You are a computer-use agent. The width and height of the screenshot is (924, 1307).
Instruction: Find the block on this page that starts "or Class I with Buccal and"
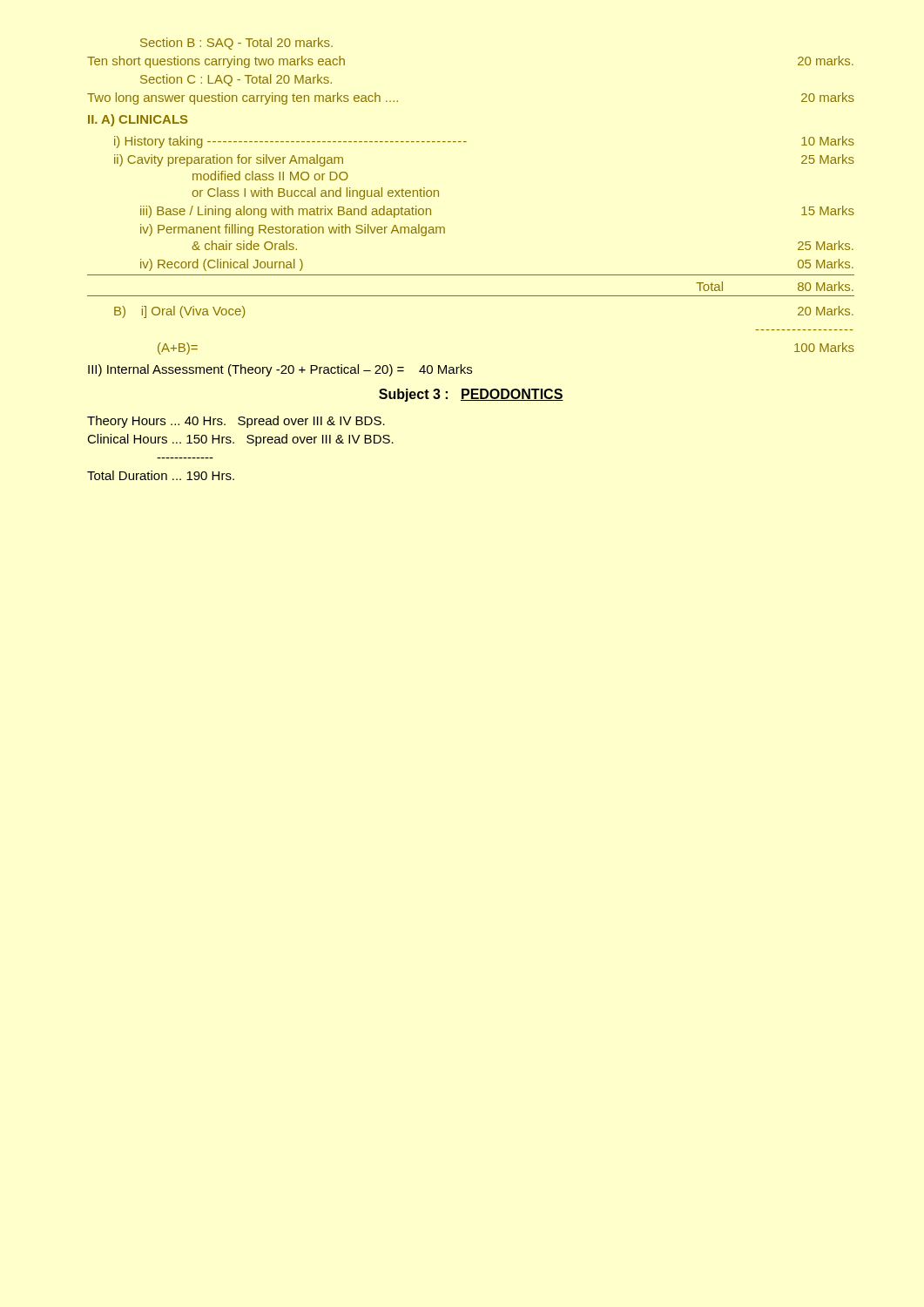click(x=414, y=192)
